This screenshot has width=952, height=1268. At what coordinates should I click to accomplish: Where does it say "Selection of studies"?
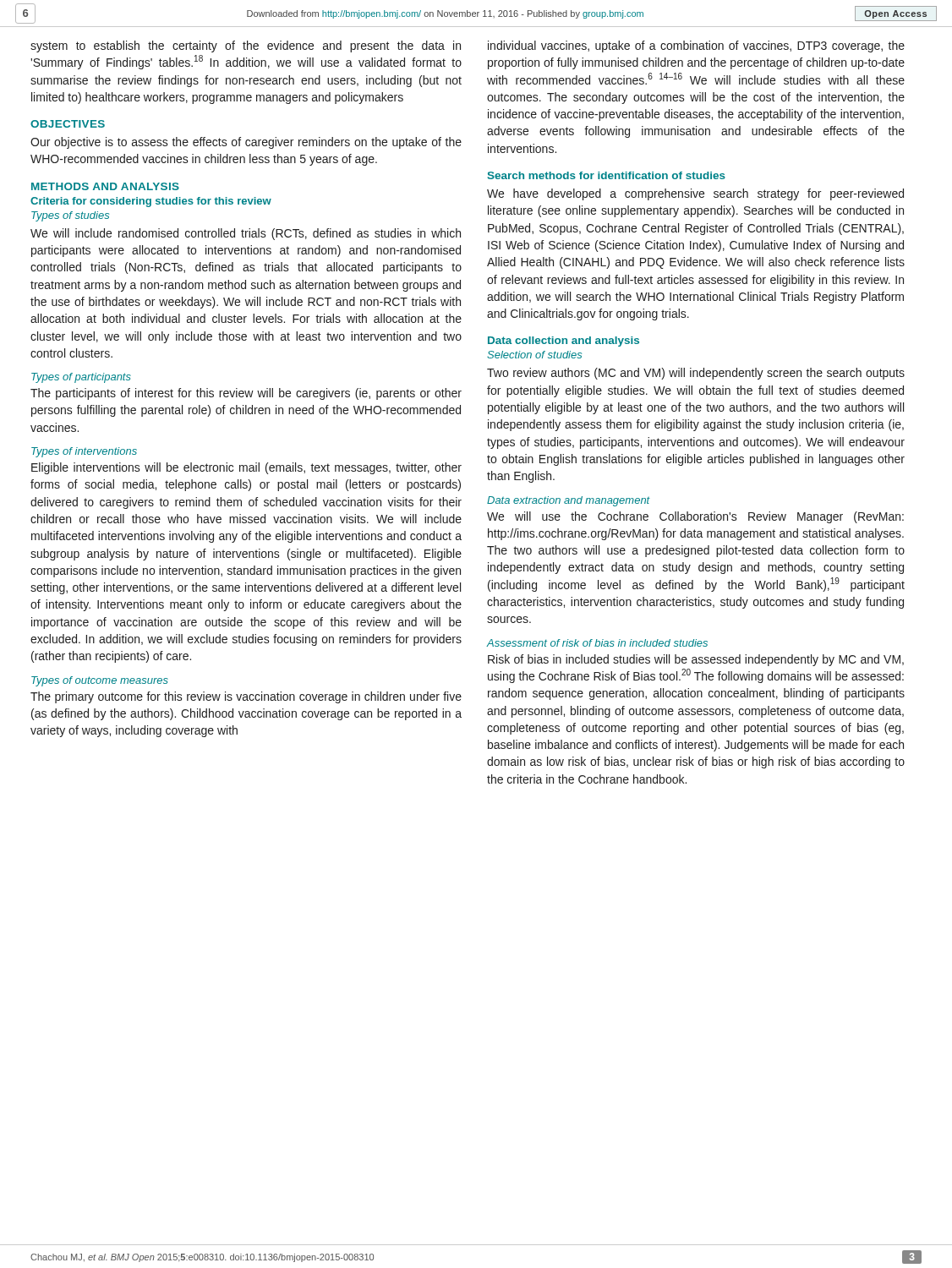tap(535, 355)
